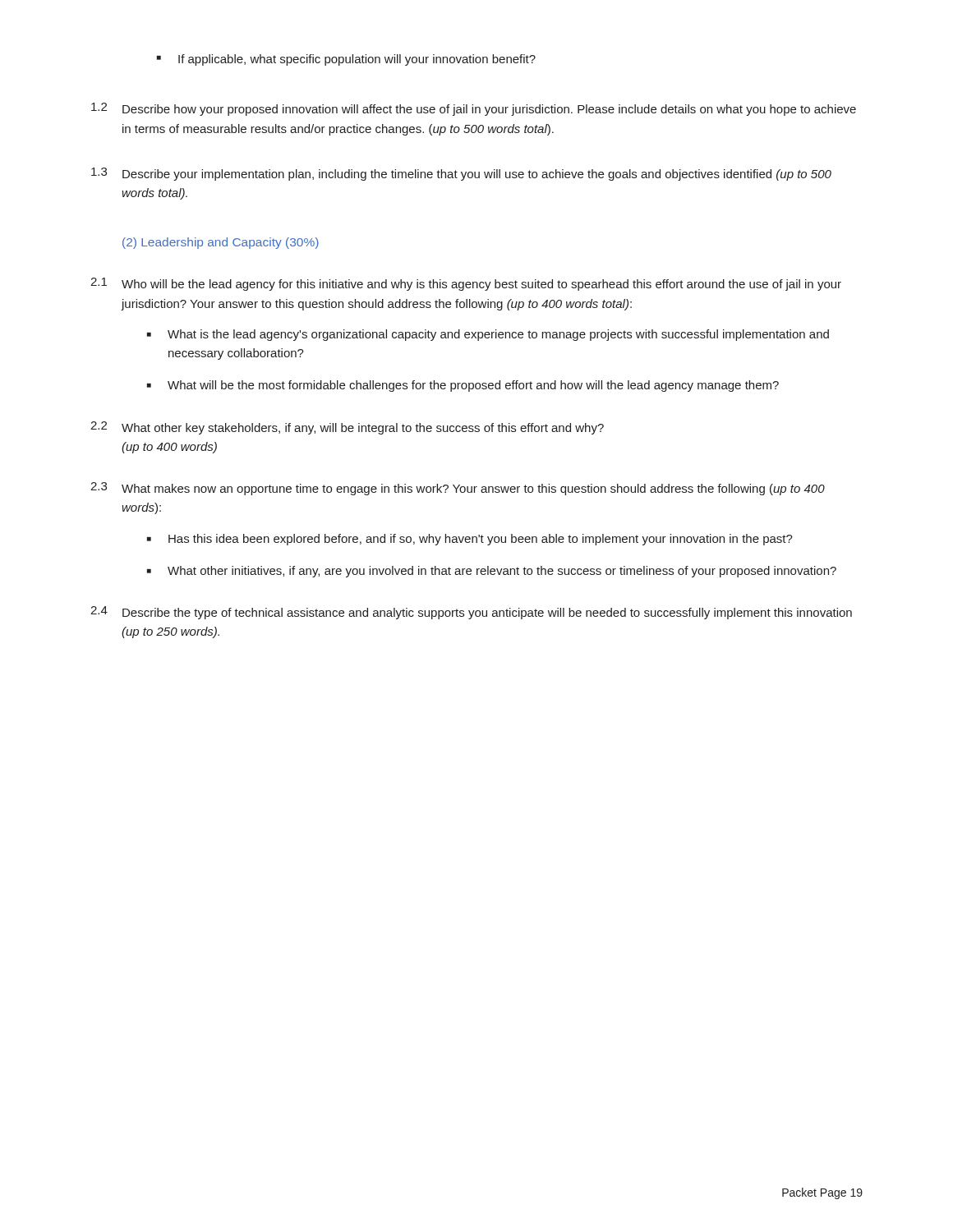Image resolution: width=953 pixels, height=1232 pixels.
Task: Click on the section header with the text "(2) Leadership and Capacity (30%)"
Action: 220,242
